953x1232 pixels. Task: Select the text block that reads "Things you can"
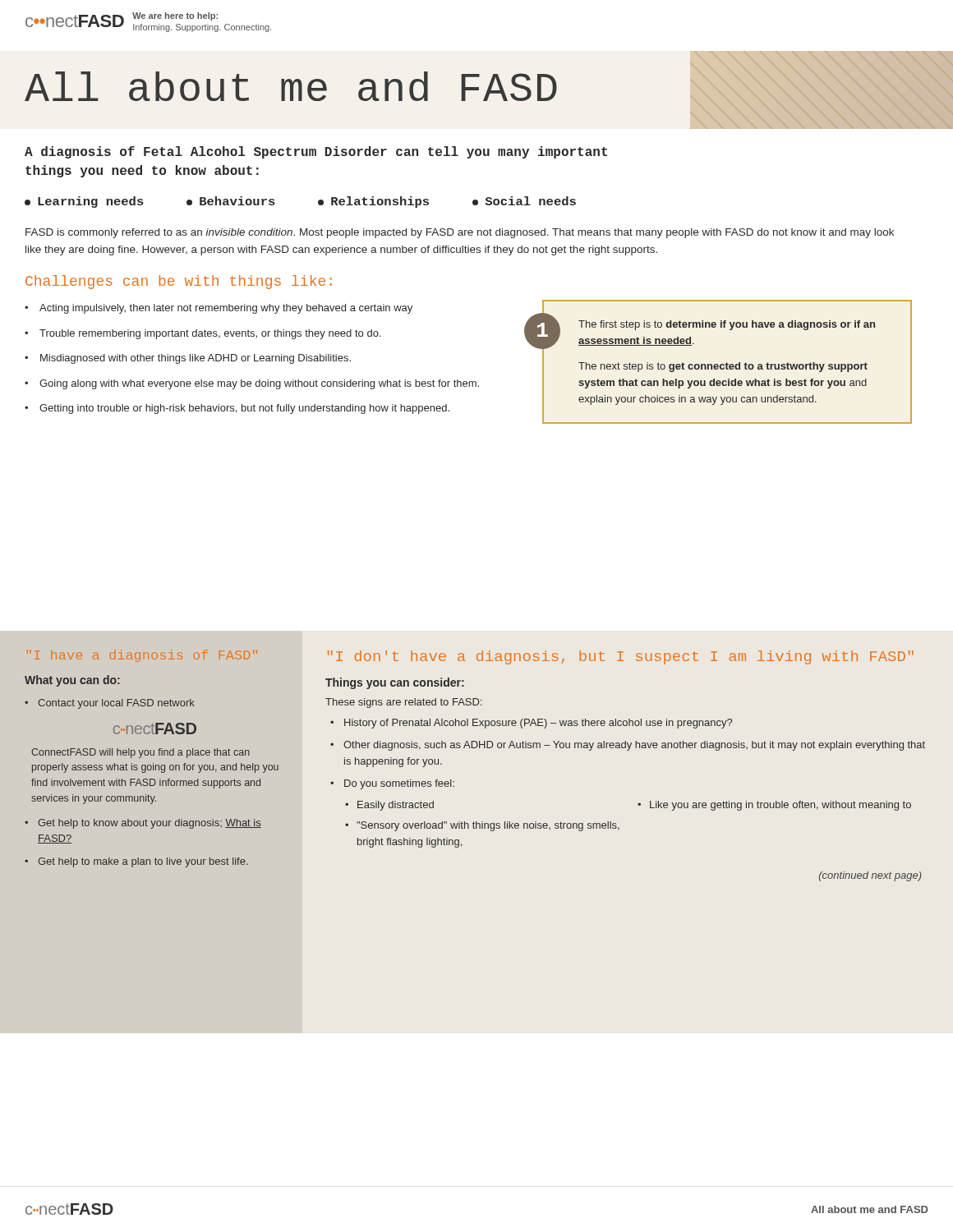tap(395, 682)
